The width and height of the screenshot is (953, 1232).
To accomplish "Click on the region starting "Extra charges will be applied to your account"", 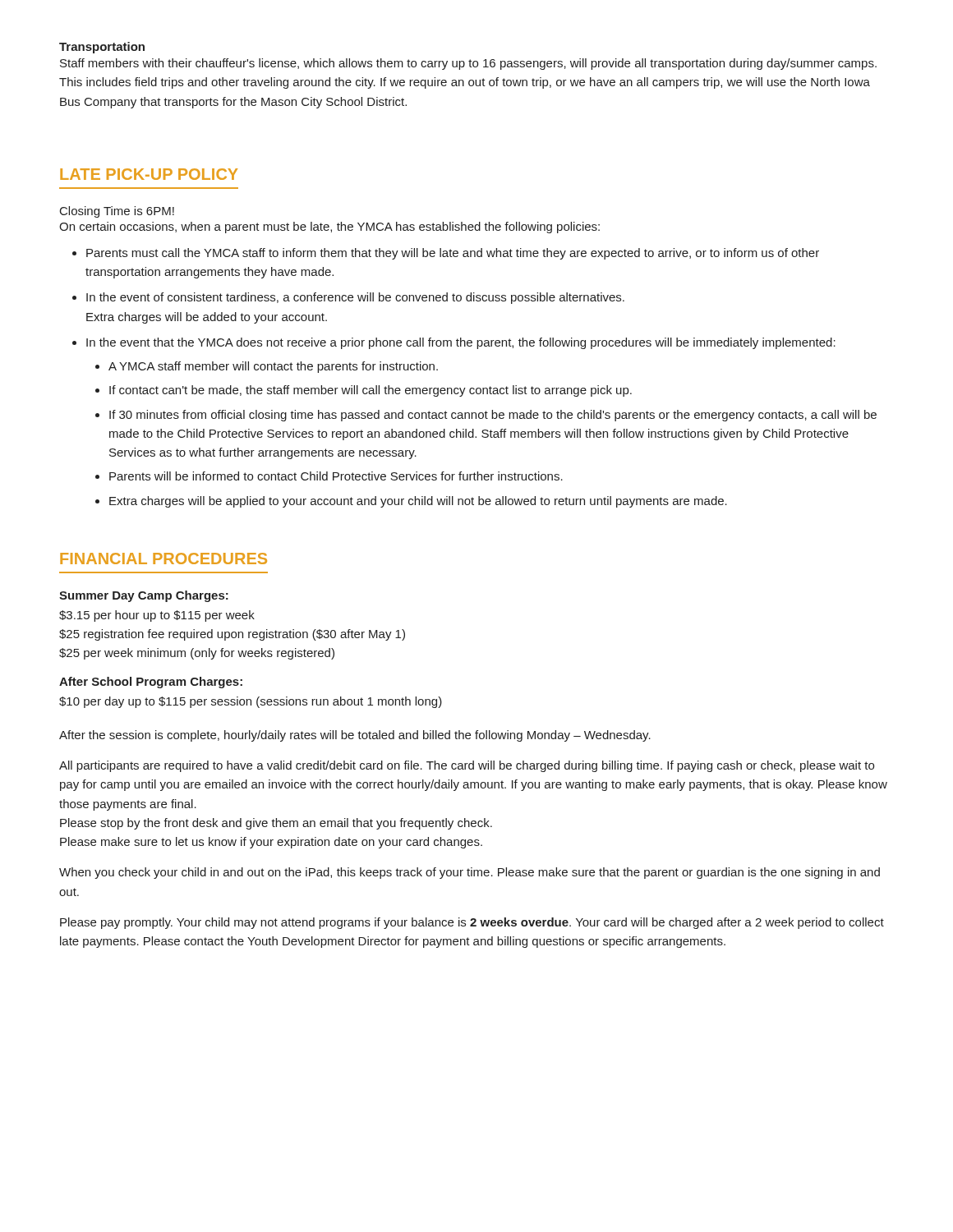I will (418, 500).
